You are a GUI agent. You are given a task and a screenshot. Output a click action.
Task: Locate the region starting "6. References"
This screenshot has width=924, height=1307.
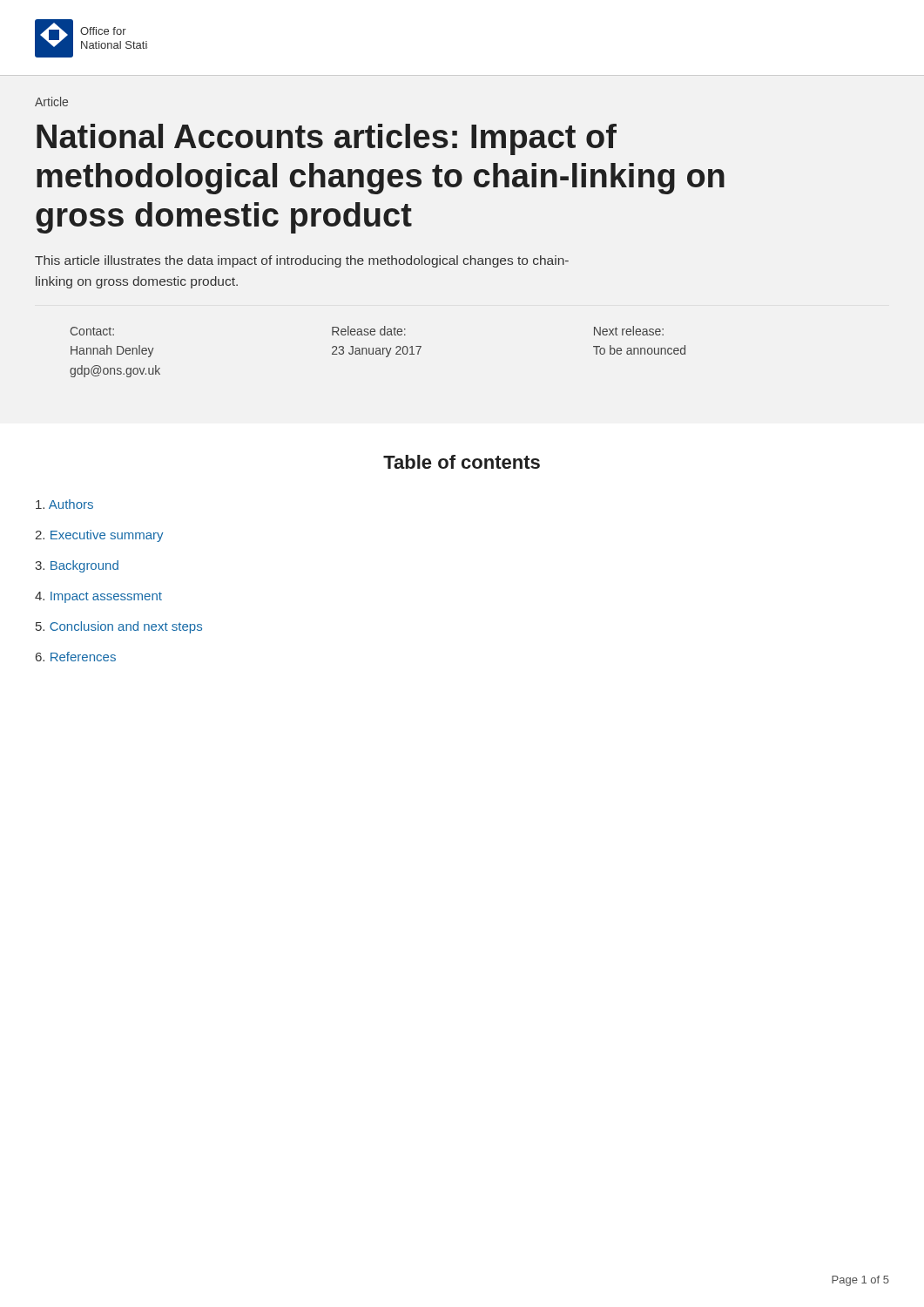75,657
